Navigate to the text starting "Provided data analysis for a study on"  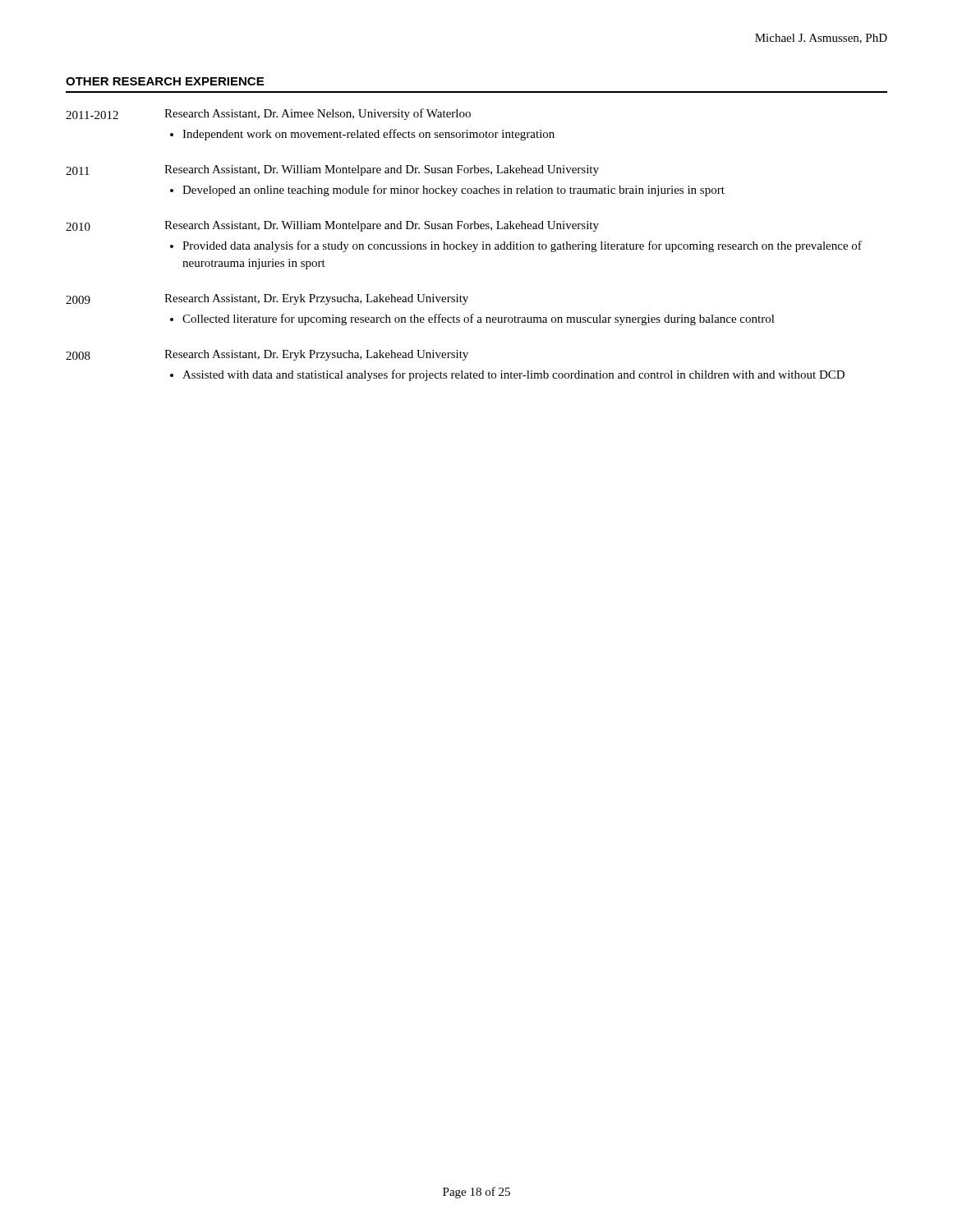(522, 254)
